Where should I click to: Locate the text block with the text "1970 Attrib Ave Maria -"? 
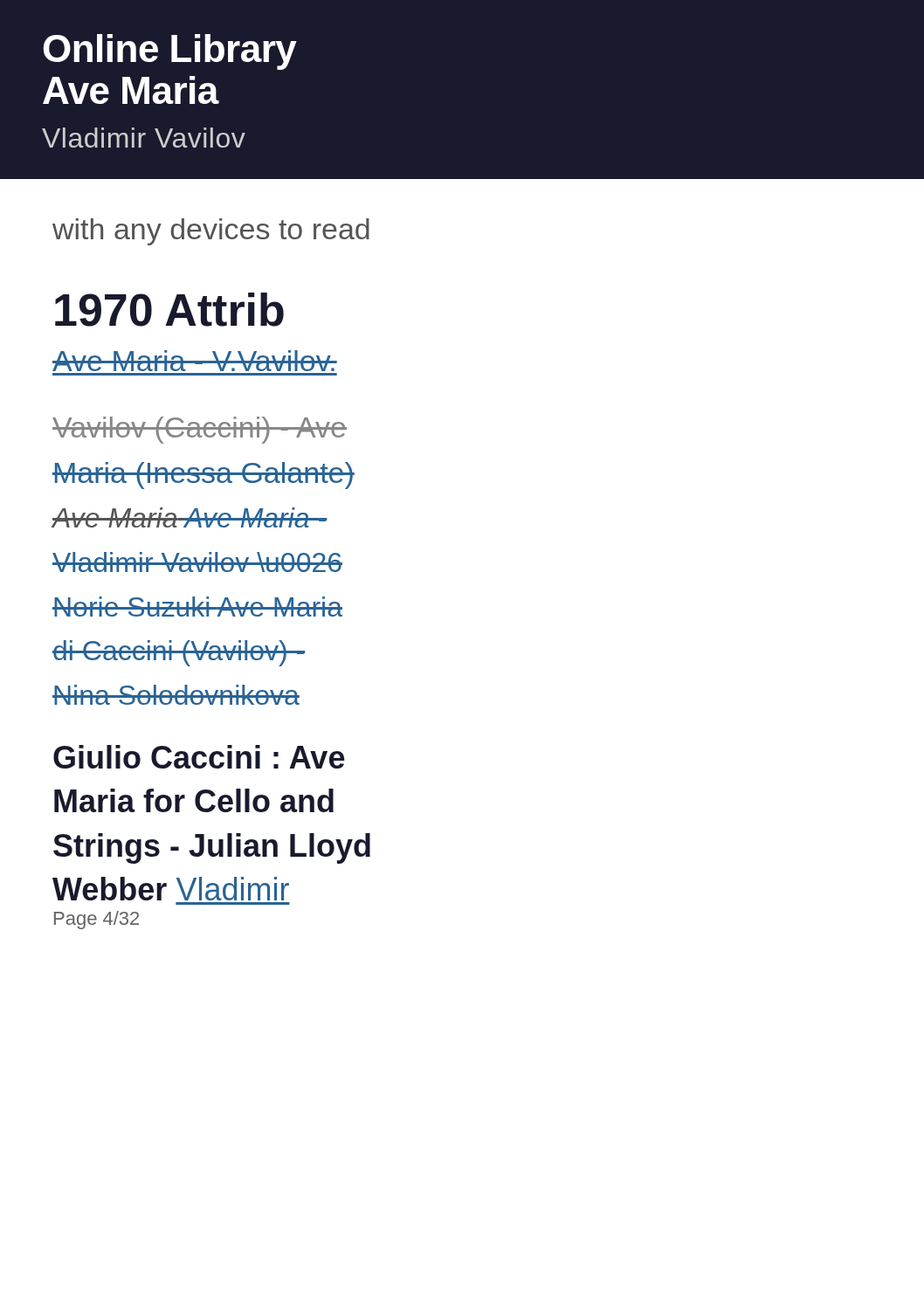(169, 310)
